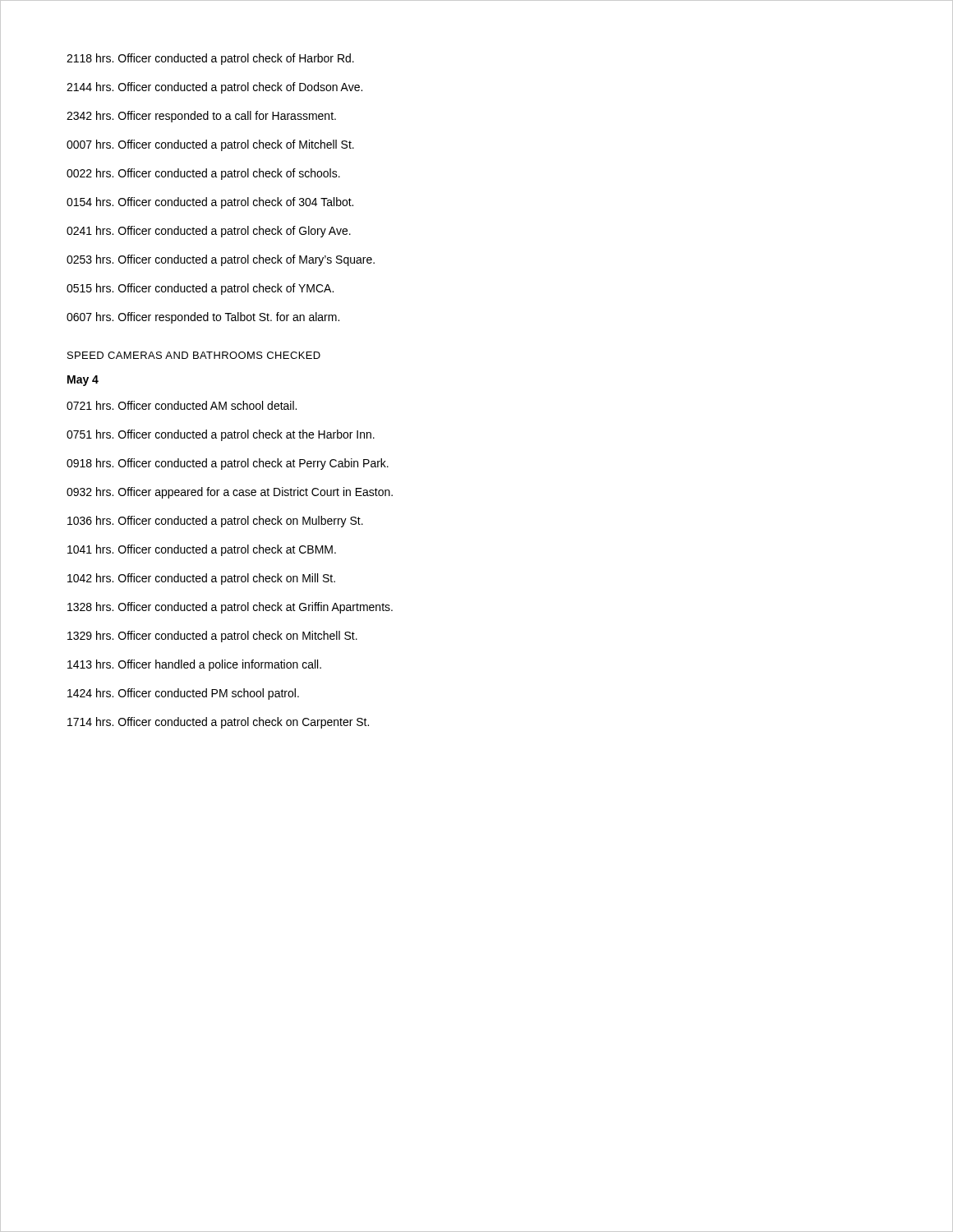Locate the element starting "1329 hrs. Officer conducted a patrol"
953x1232 pixels.
tap(212, 636)
